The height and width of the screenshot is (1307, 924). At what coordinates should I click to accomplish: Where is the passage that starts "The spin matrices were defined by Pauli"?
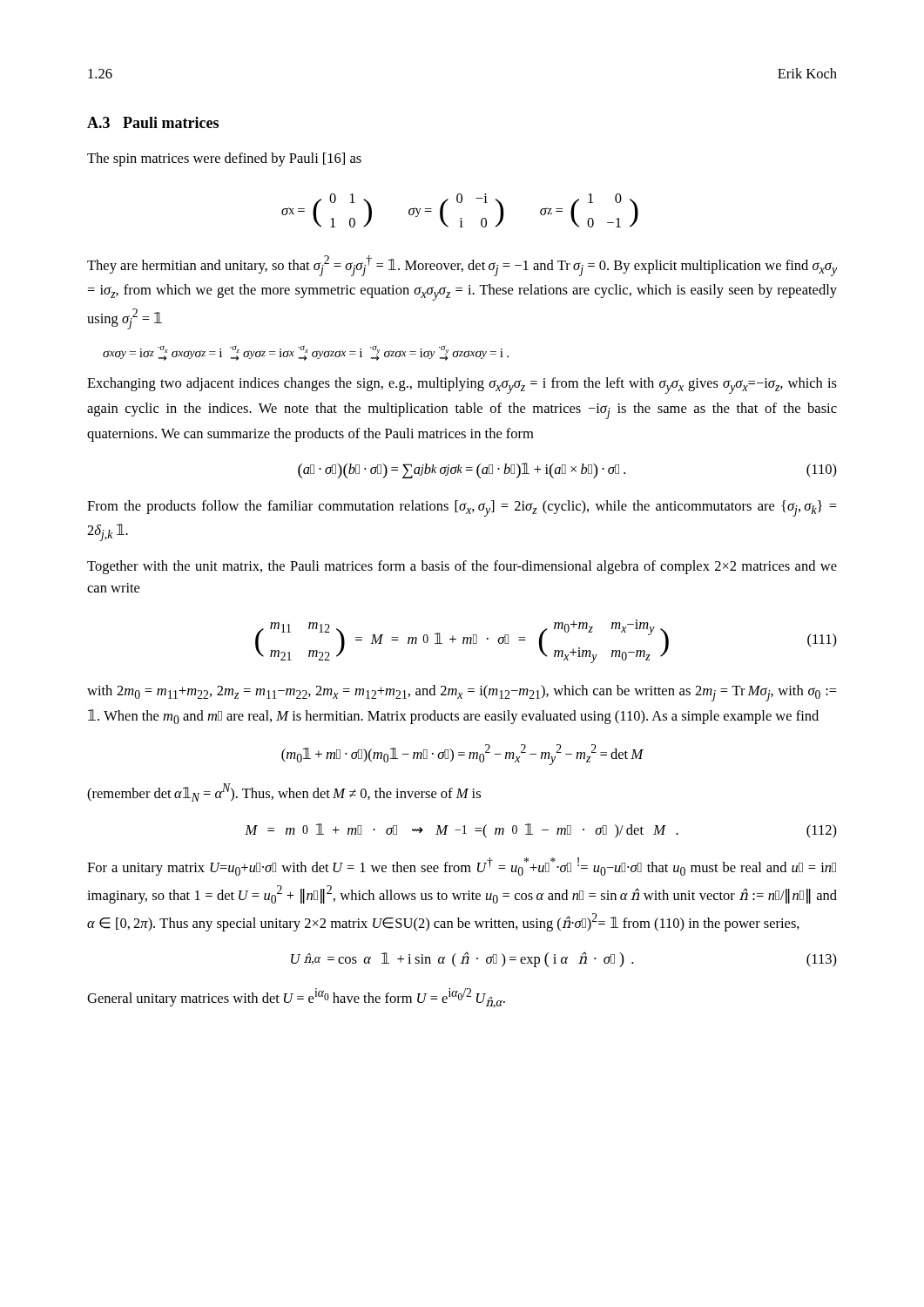tap(224, 159)
